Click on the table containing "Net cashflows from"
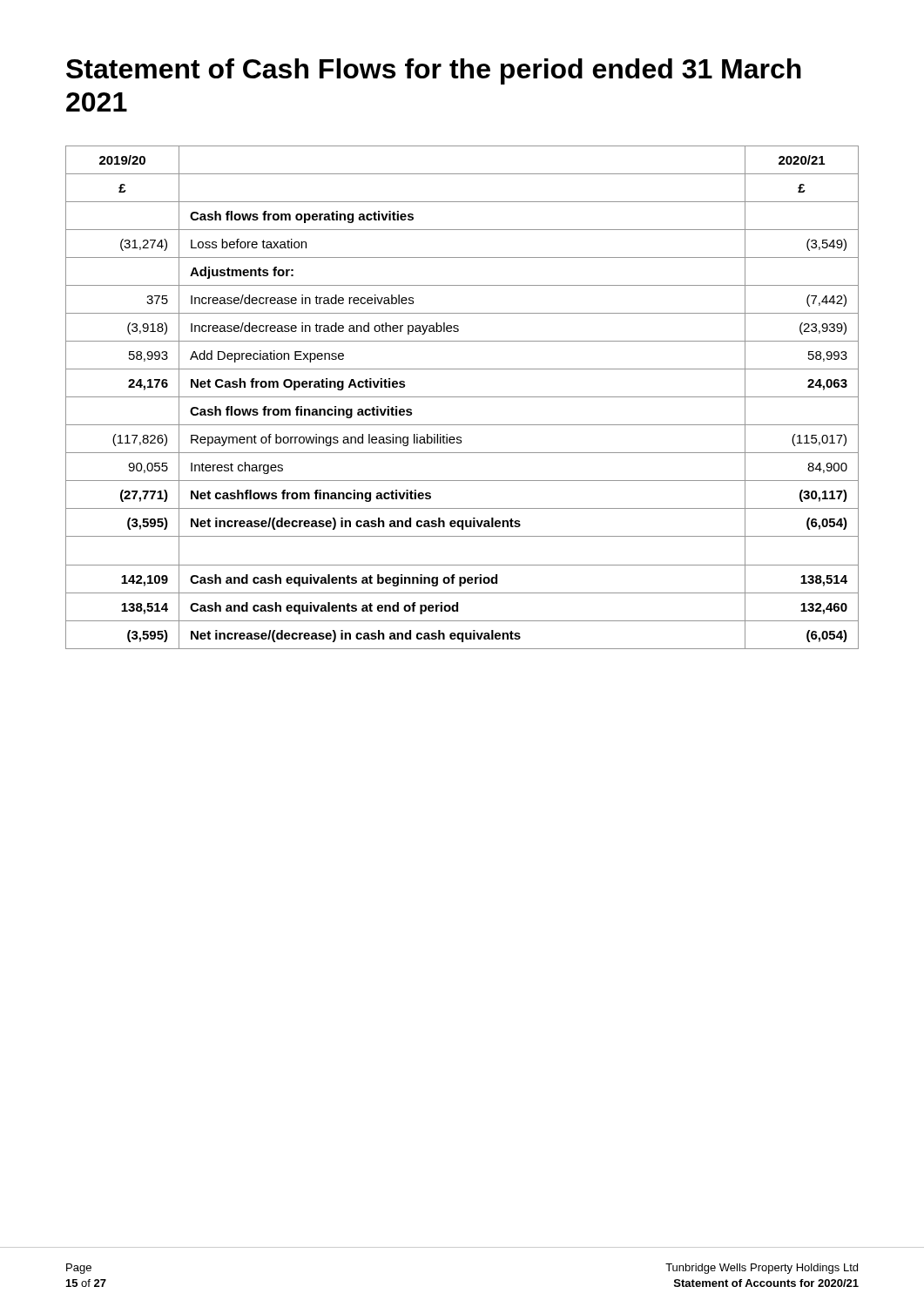Image resolution: width=924 pixels, height=1307 pixels. pyautogui.click(x=462, y=397)
